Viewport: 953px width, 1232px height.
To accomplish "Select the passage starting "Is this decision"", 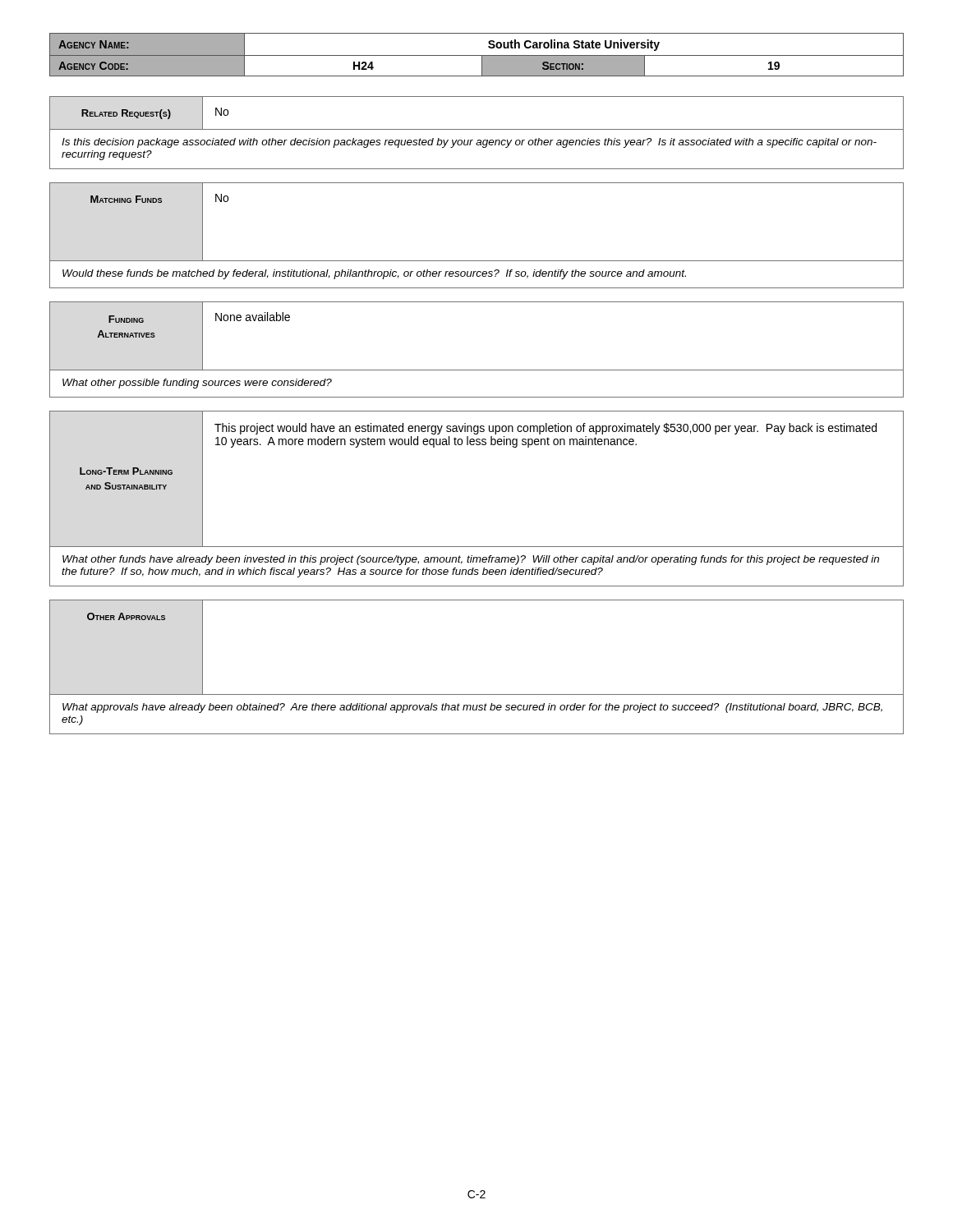I will (469, 148).
